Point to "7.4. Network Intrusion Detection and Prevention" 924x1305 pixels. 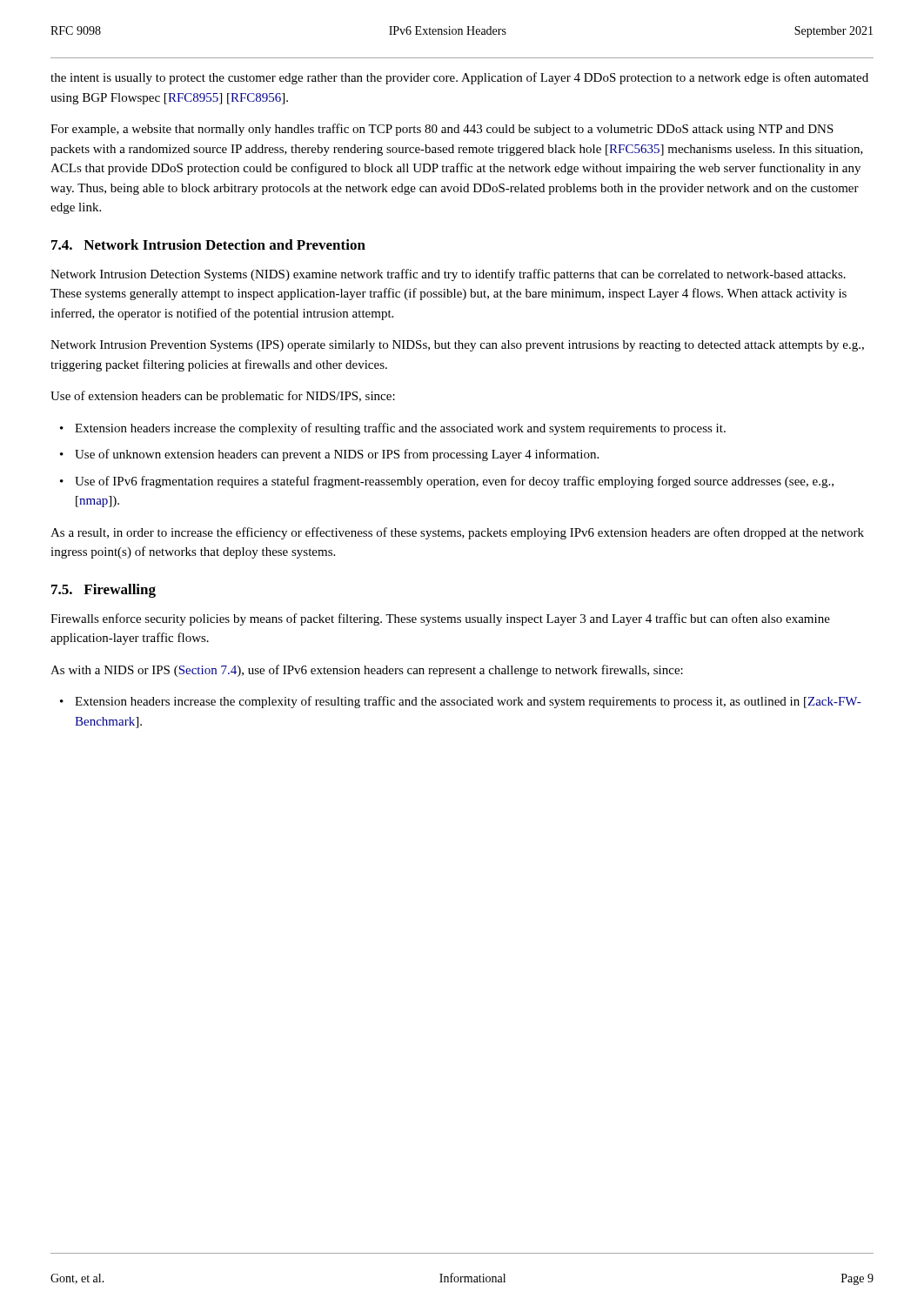(x=208, y=244)
